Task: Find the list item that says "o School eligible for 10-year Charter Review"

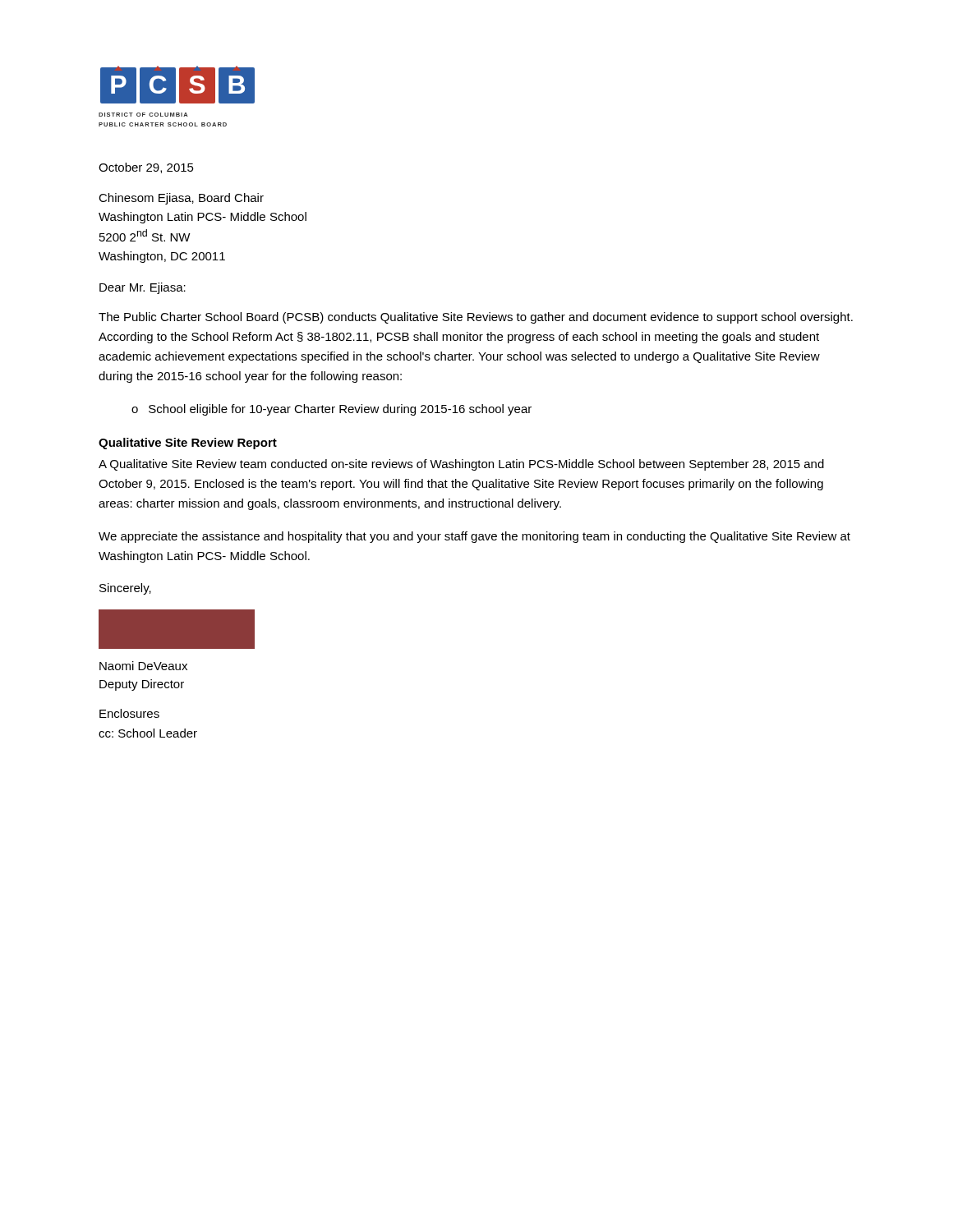Action: pyautogui.click(x=332, y=409)
